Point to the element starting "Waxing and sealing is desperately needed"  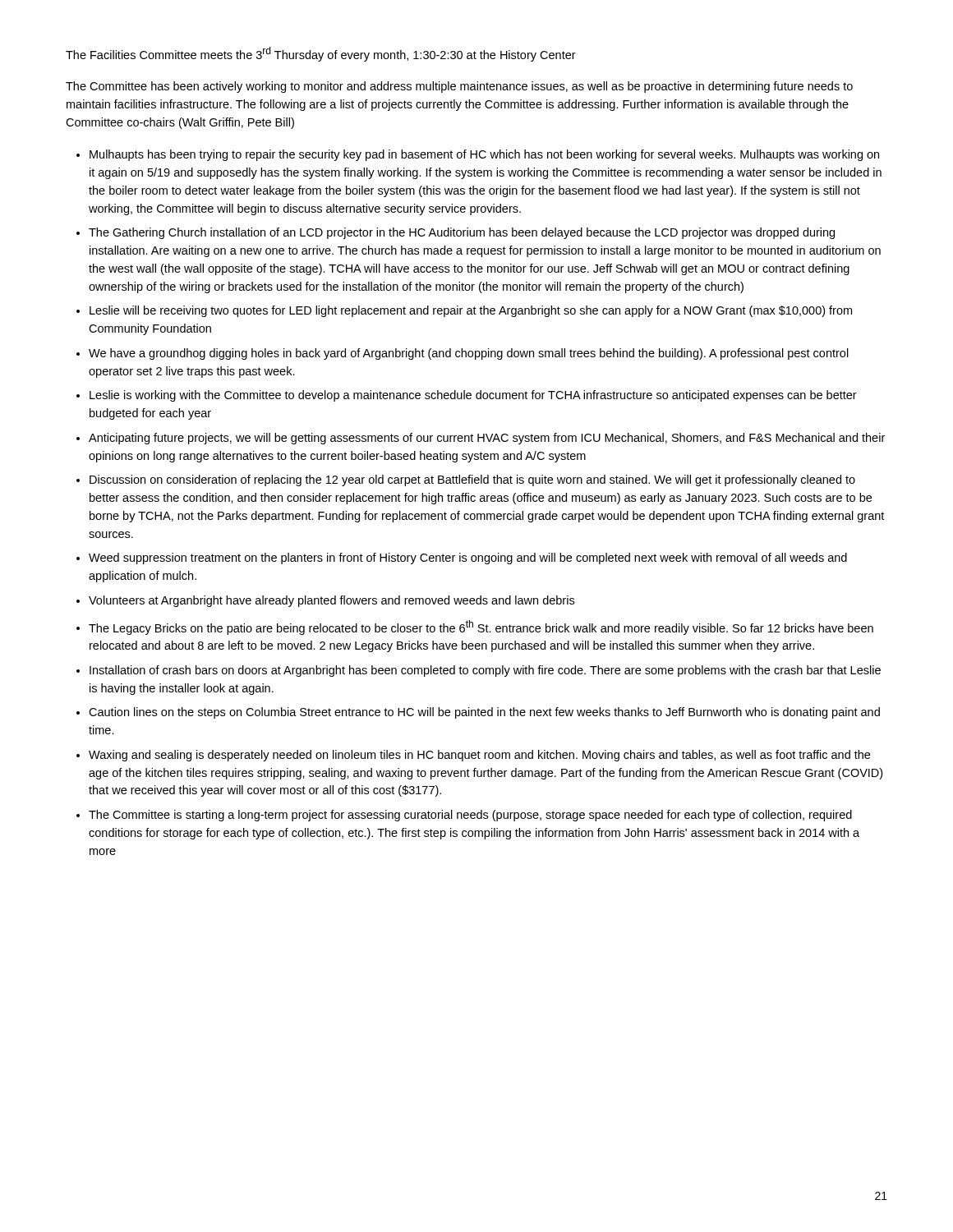coord(486,773)
